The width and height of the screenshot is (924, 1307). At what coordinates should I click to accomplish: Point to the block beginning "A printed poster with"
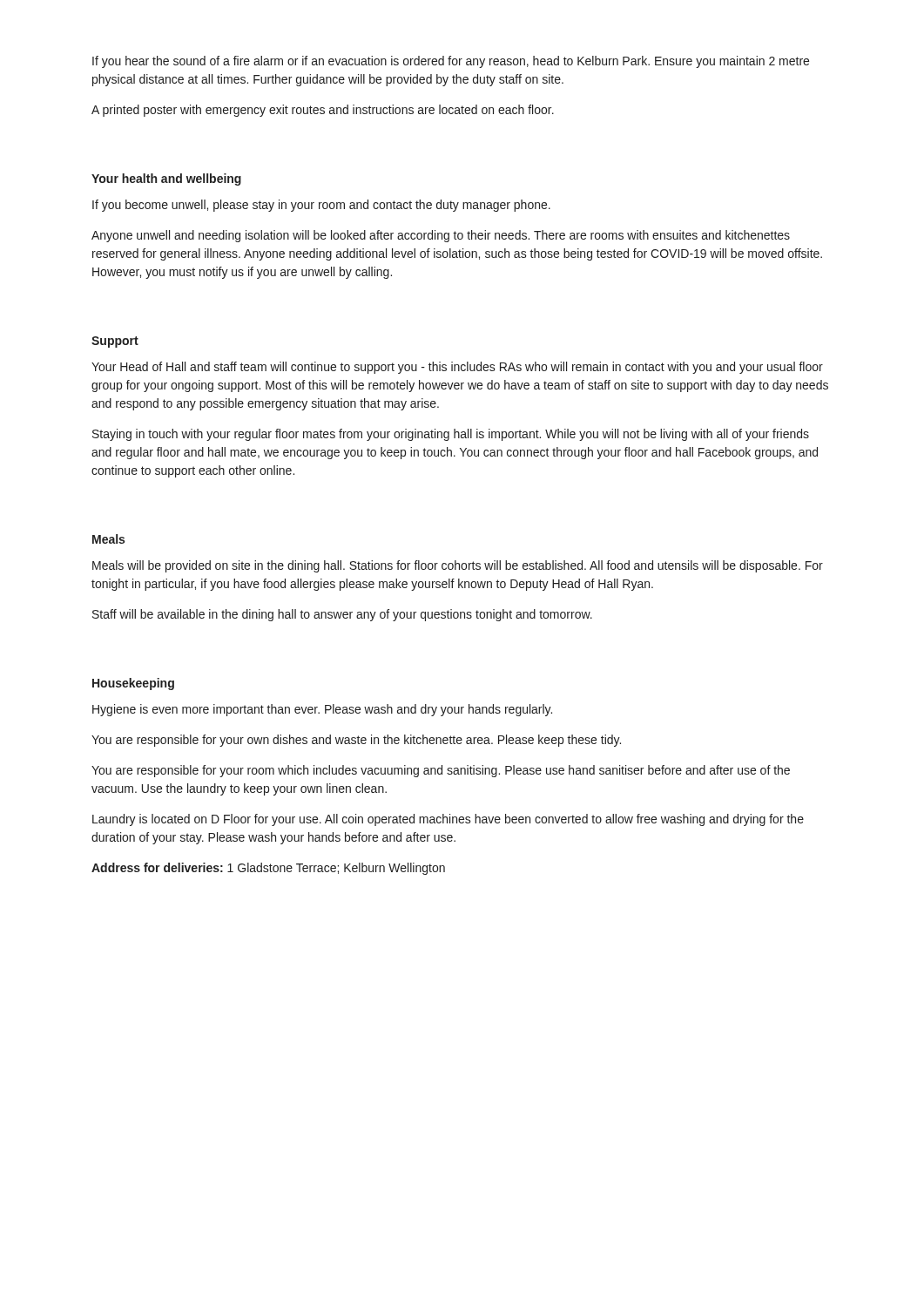323,110
